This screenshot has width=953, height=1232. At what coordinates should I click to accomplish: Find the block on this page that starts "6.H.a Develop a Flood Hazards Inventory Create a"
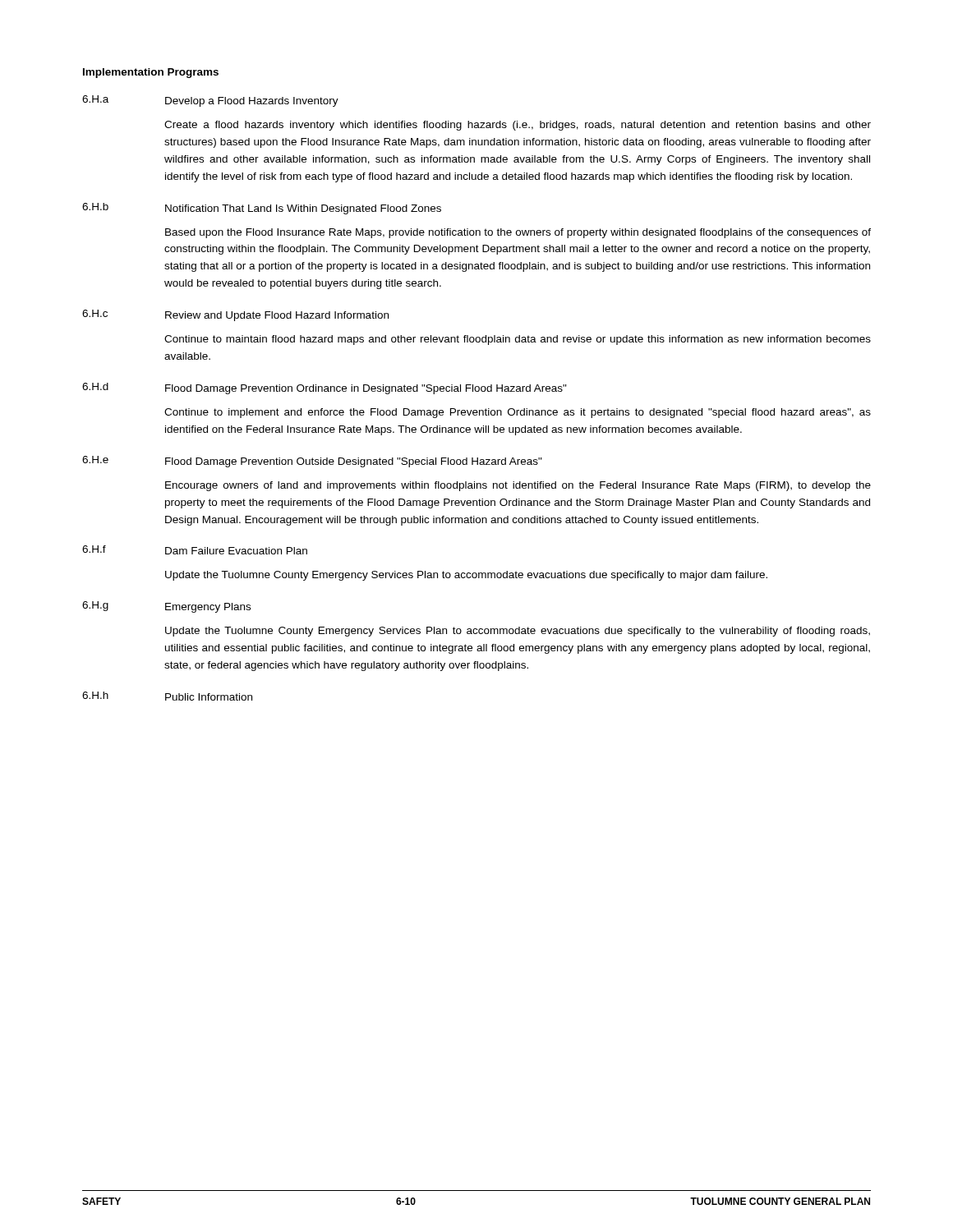(x=476, y=146)
